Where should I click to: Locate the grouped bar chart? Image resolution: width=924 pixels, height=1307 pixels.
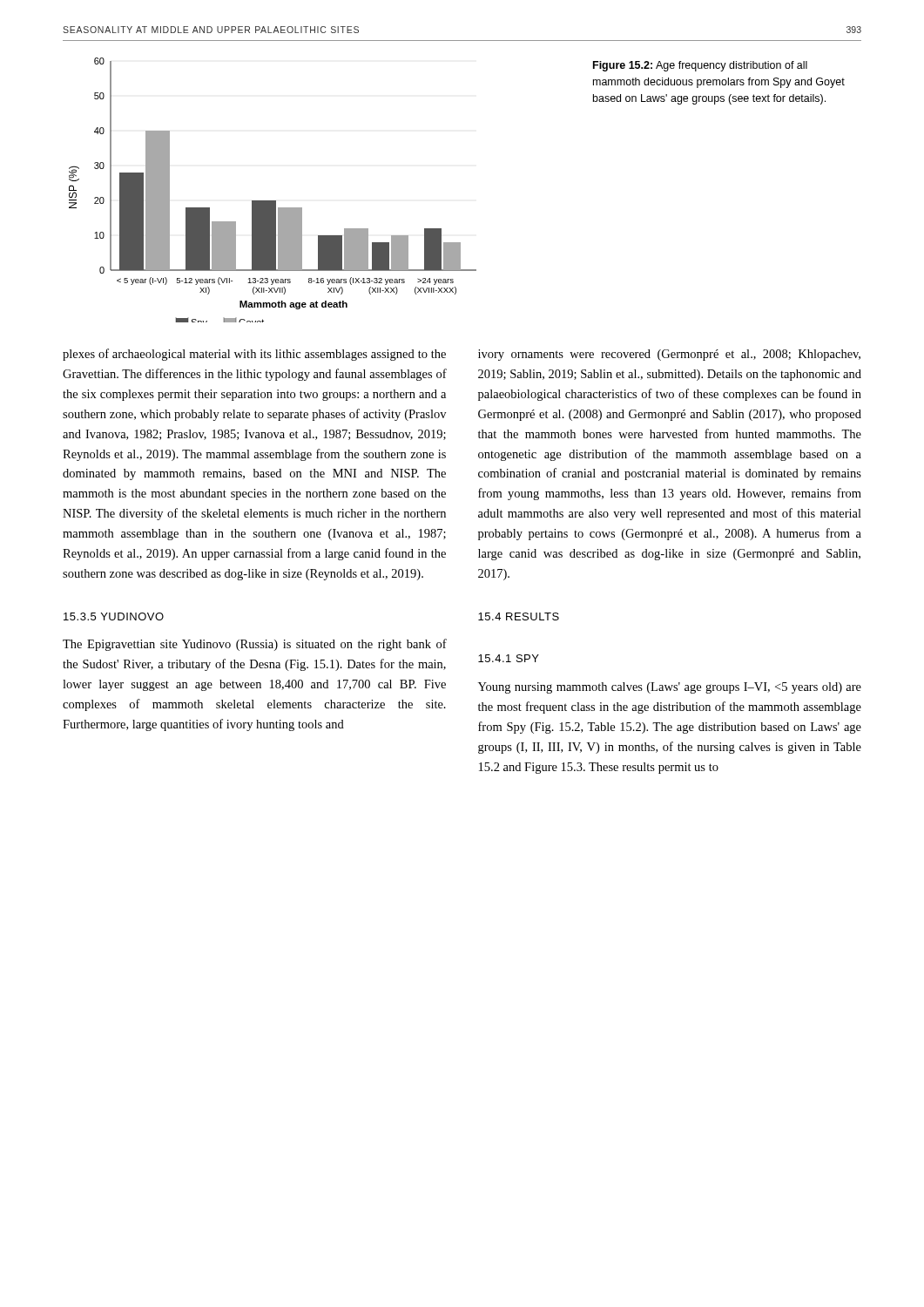[x=315, y=189]
